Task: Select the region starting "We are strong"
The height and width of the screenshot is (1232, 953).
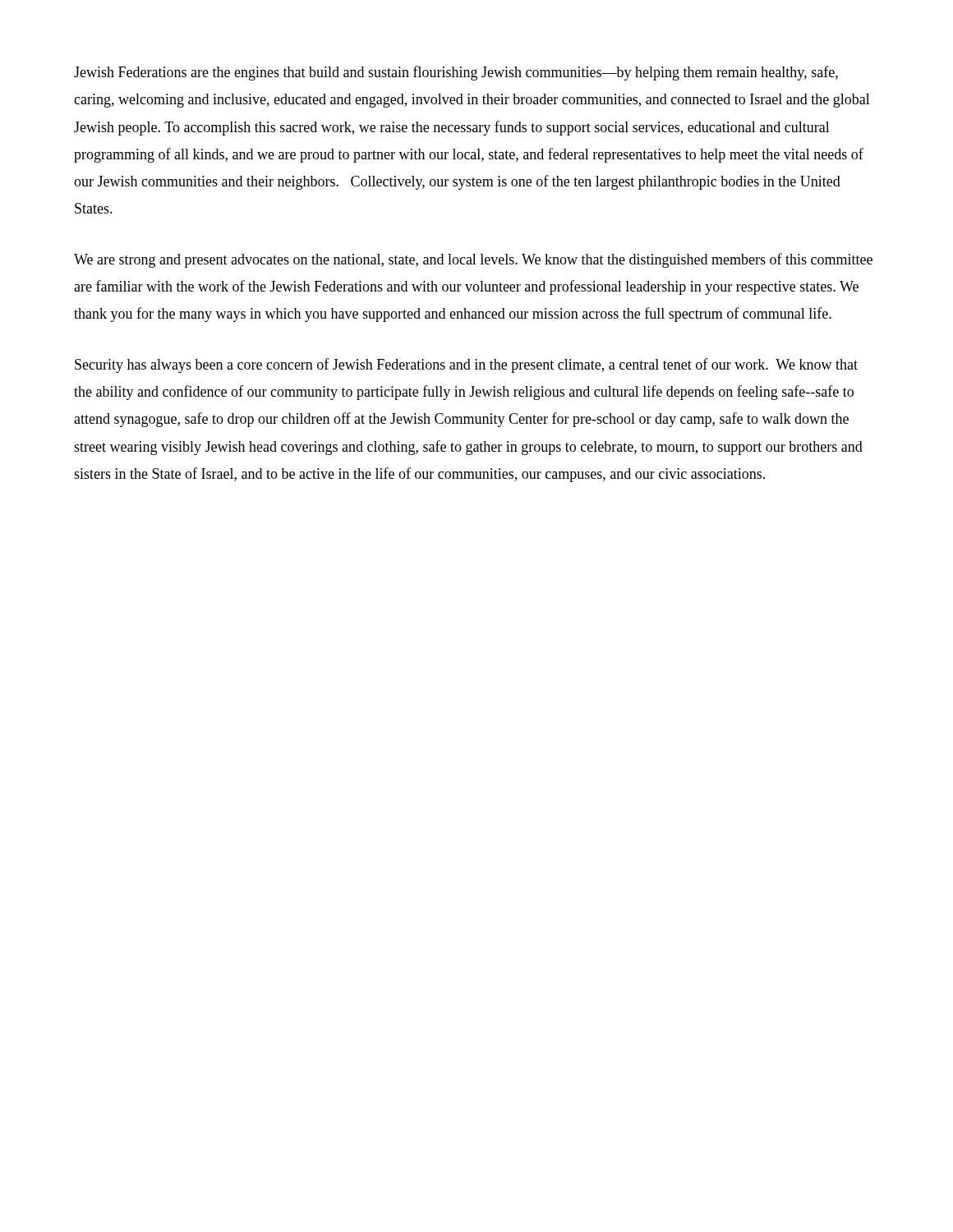Action: tap(473, 287)
